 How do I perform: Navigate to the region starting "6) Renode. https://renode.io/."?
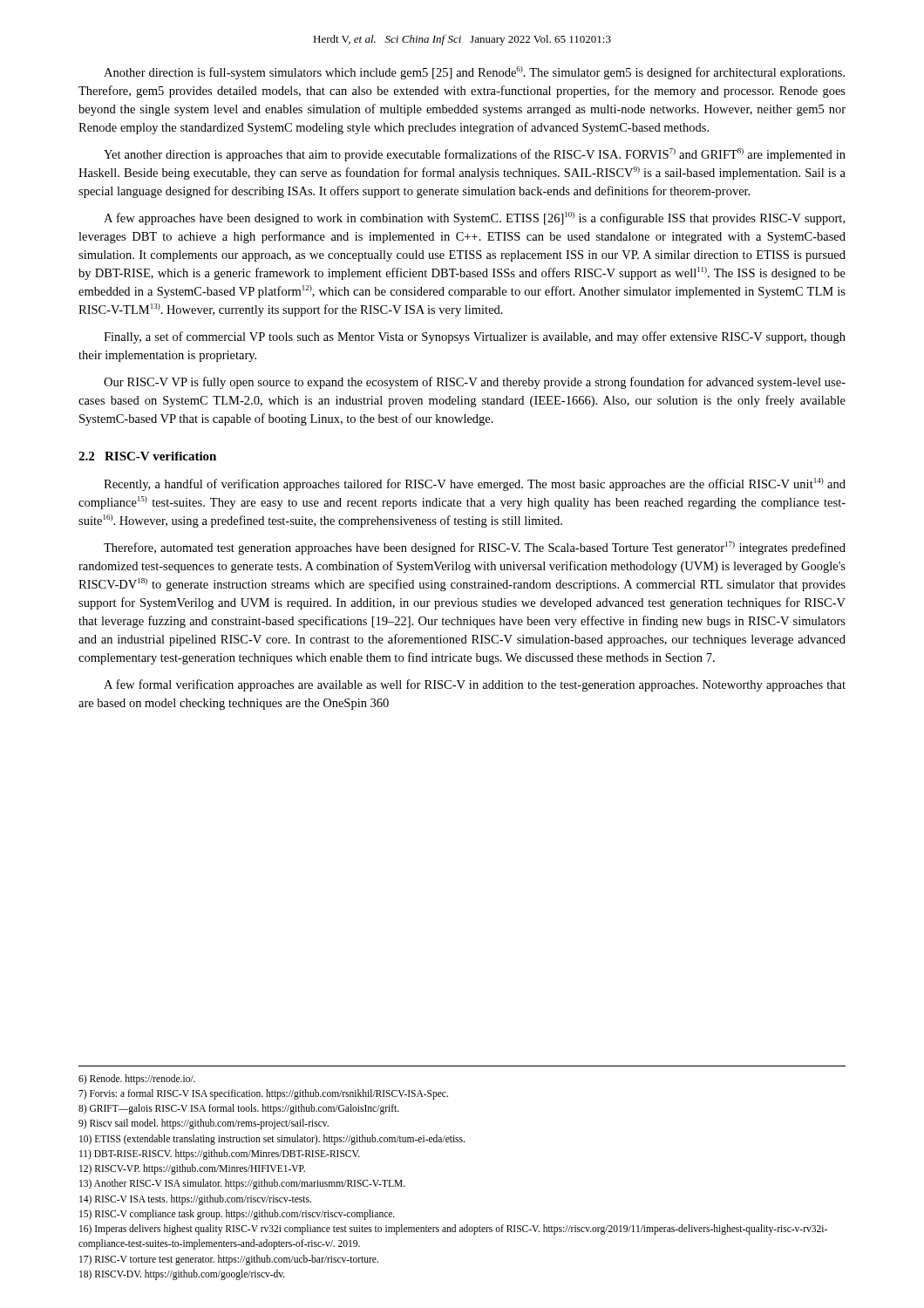coord(137,1078)
